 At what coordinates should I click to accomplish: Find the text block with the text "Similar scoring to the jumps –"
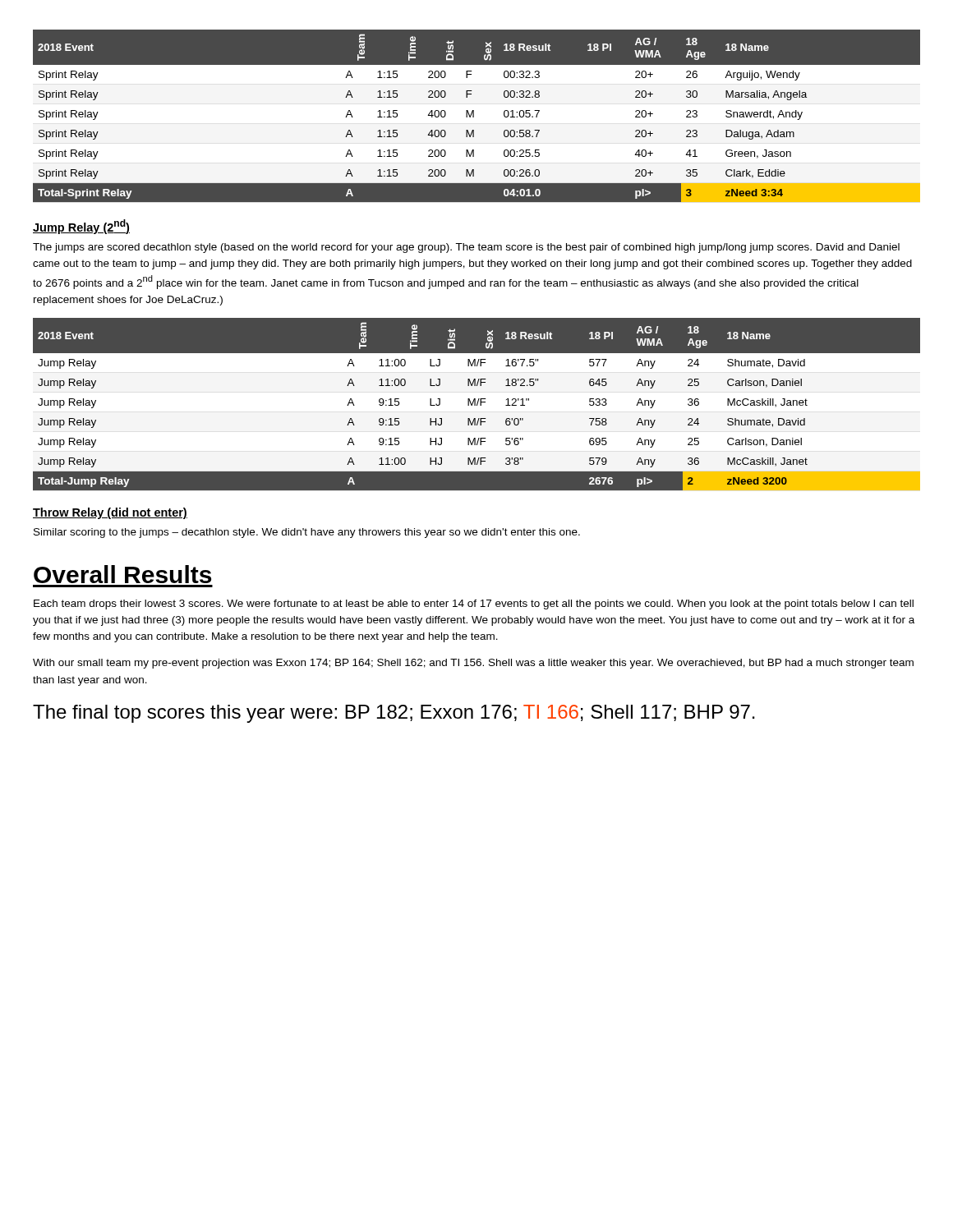[x=307, y=532]
